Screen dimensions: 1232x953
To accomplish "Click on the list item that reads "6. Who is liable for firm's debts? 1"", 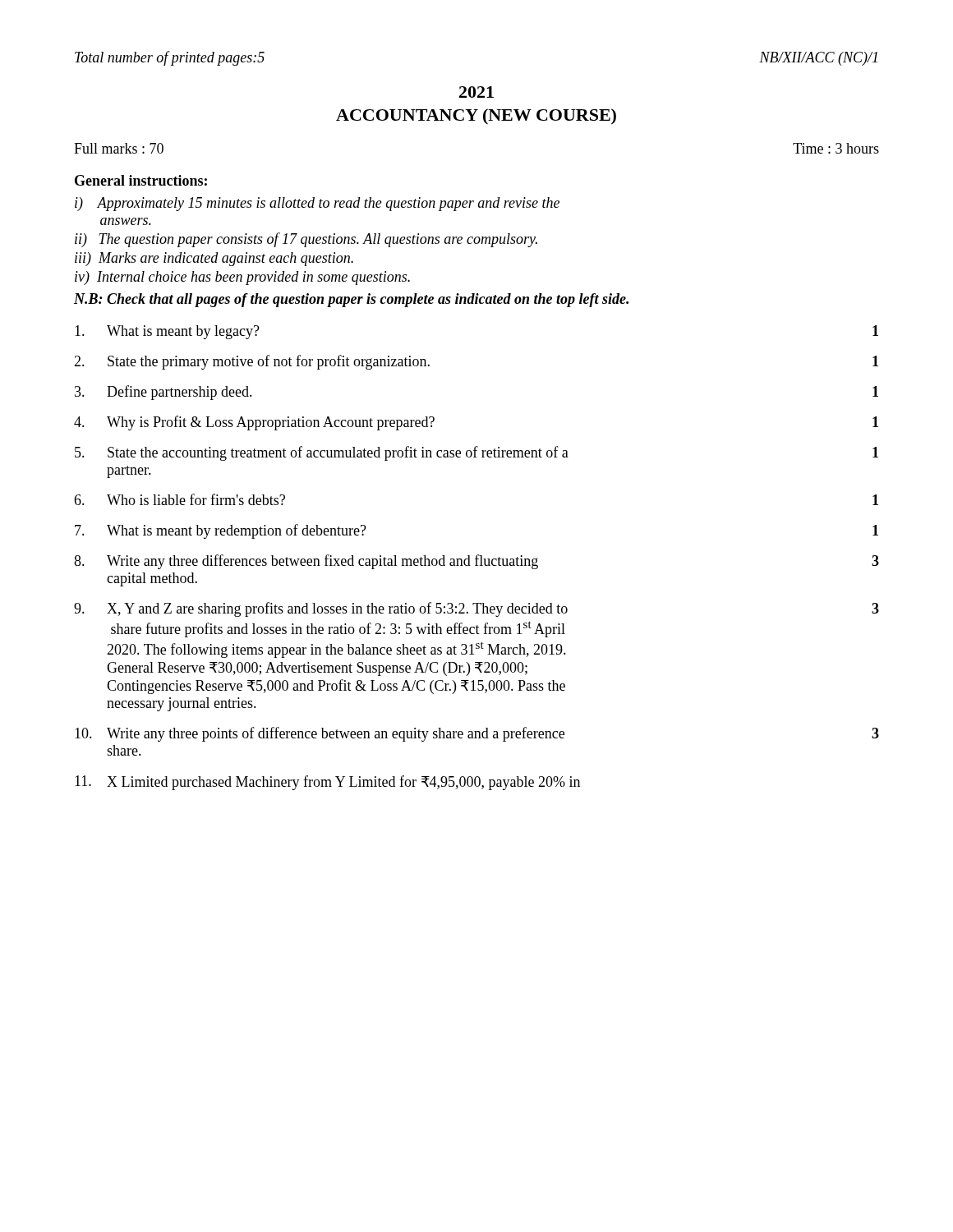I will tap(196, 499).
